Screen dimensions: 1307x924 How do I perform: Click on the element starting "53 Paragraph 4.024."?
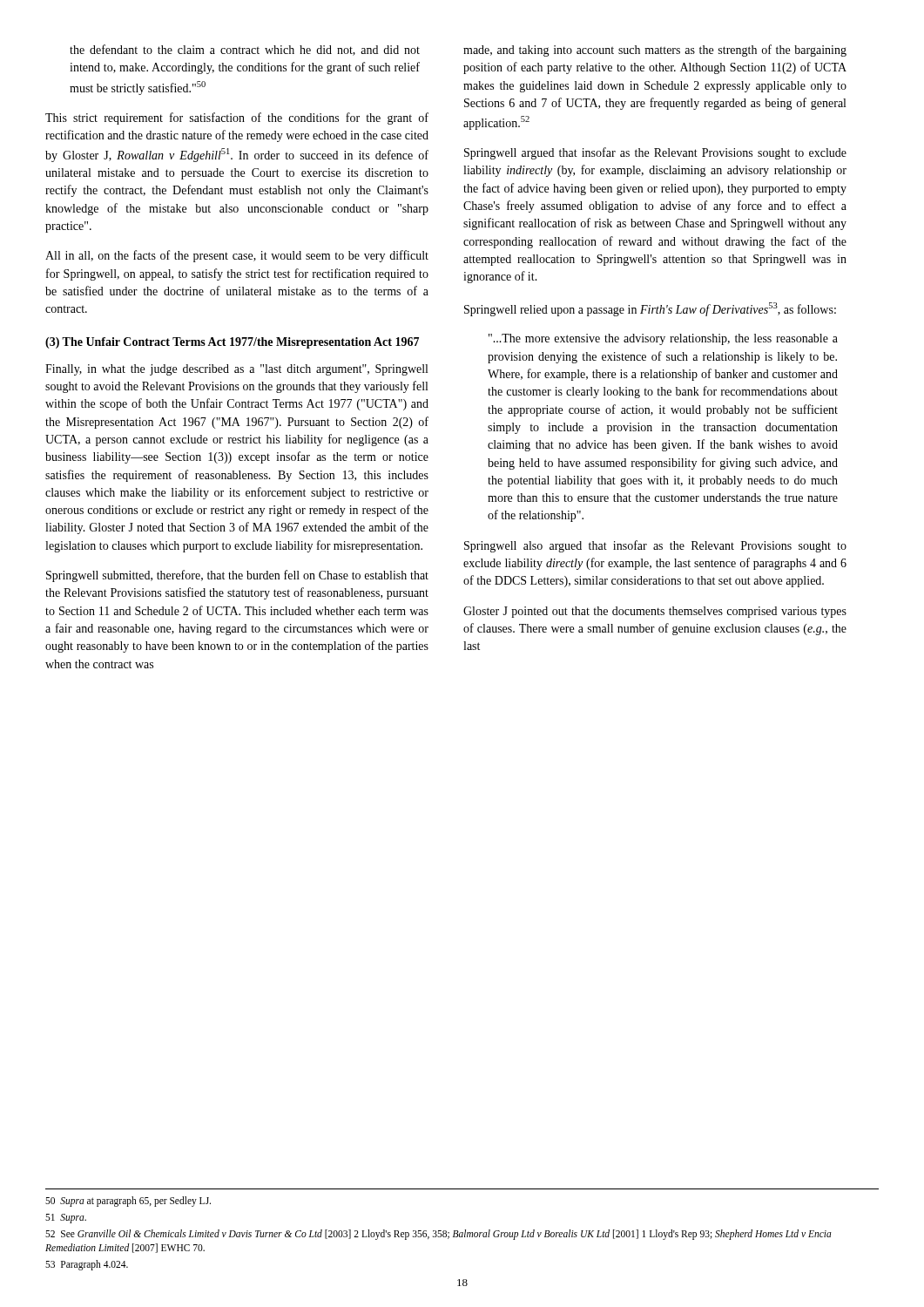click(x=87, y=1264)
